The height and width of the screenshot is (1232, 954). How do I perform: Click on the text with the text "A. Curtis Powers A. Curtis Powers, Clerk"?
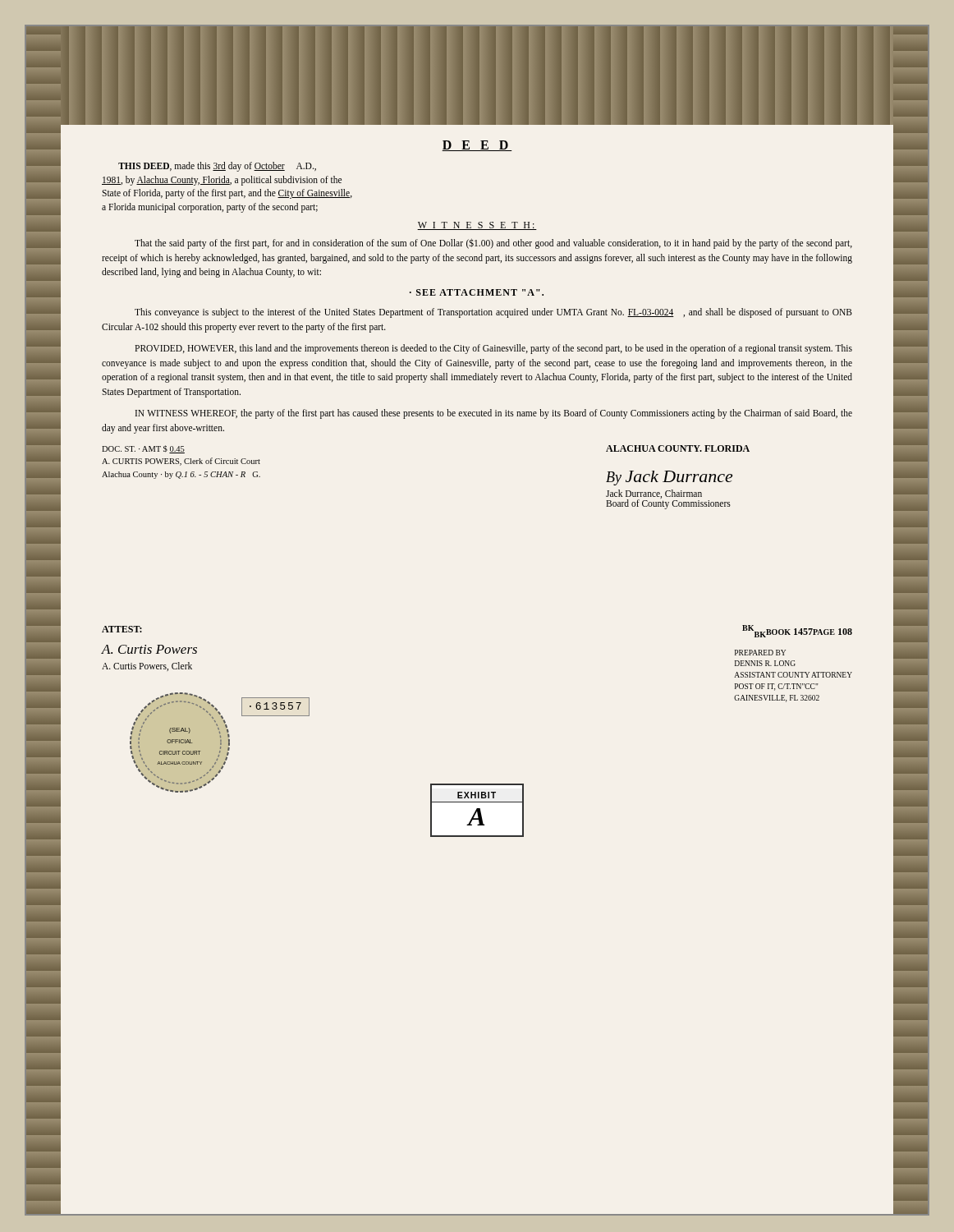tap(150, 656)
